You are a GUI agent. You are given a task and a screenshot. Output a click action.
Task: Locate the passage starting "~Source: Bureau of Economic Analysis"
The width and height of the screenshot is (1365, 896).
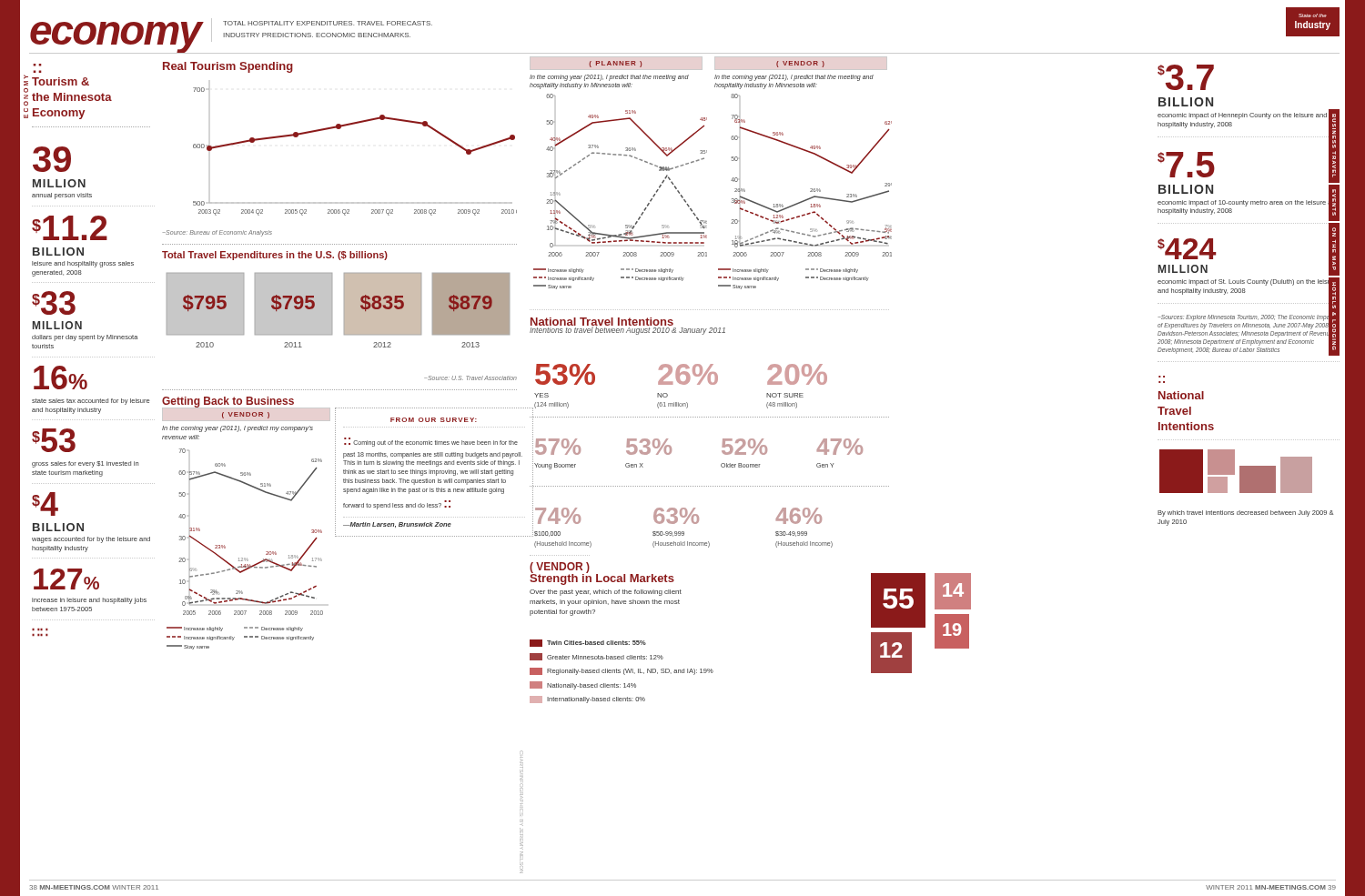click(x=217, y=232)
